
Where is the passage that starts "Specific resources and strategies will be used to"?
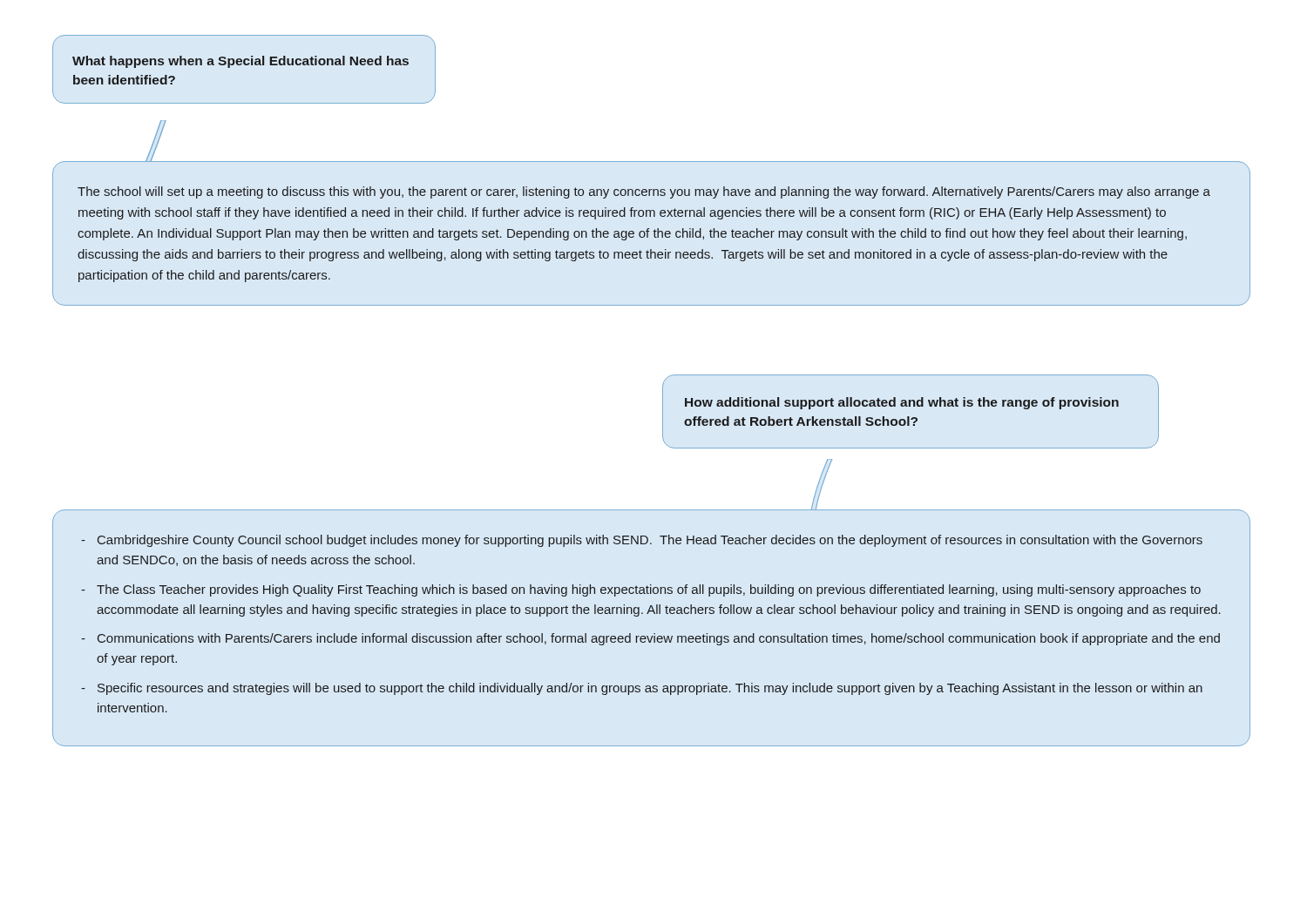(650, 697)
